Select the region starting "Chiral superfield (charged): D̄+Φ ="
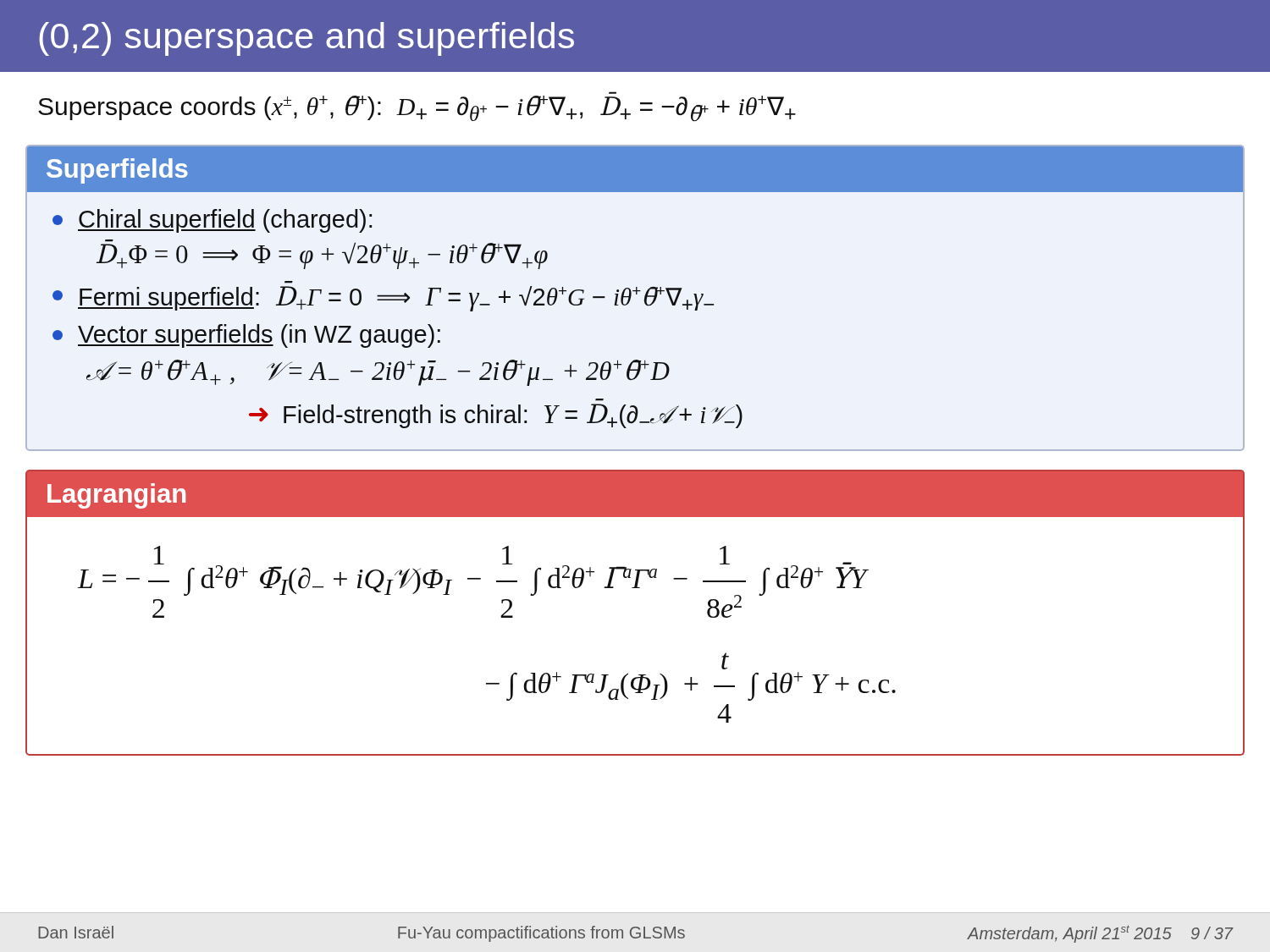1270x952 pixels. 300,241
